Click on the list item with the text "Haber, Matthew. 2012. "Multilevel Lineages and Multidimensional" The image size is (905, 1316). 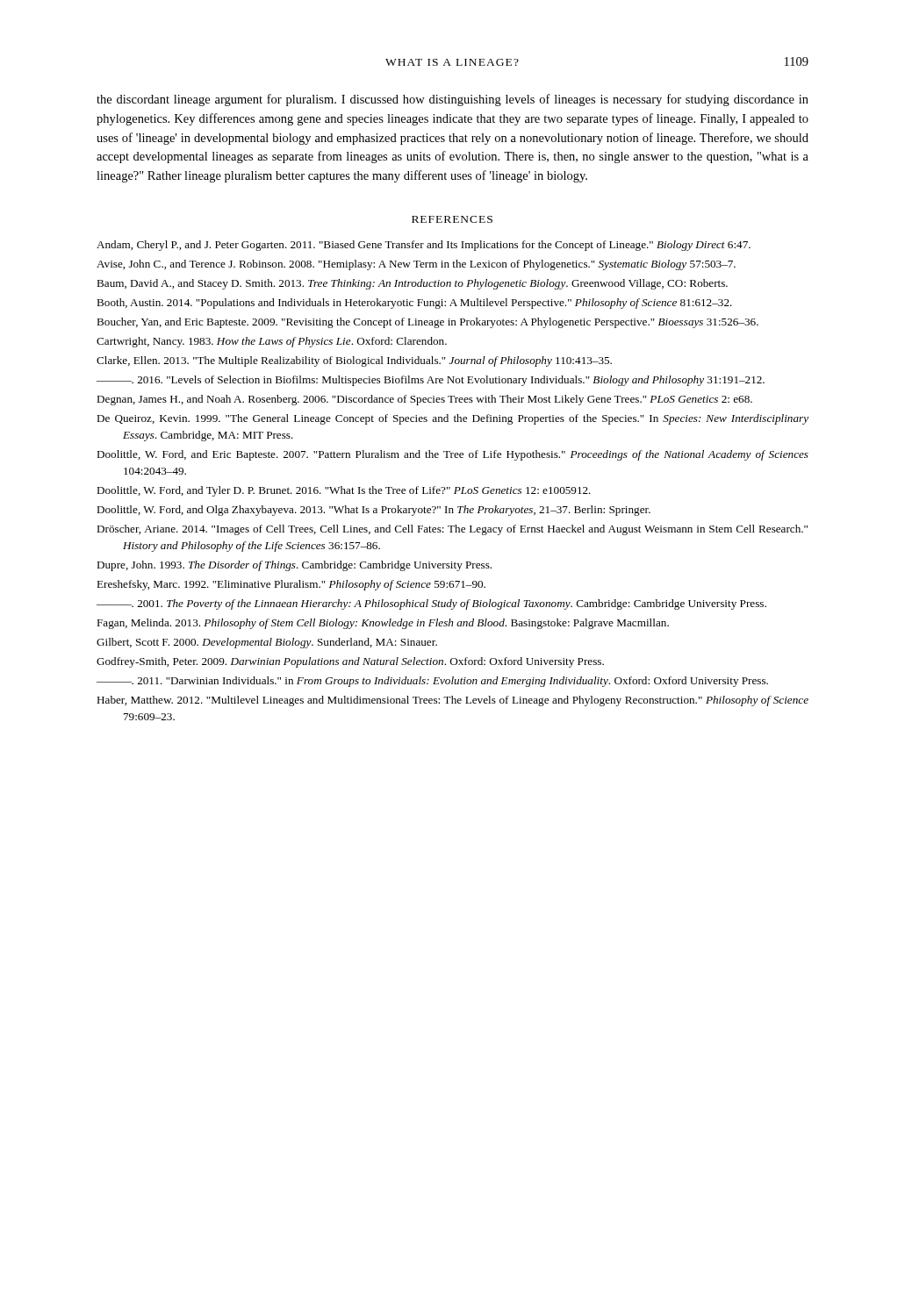pos(452,708)
